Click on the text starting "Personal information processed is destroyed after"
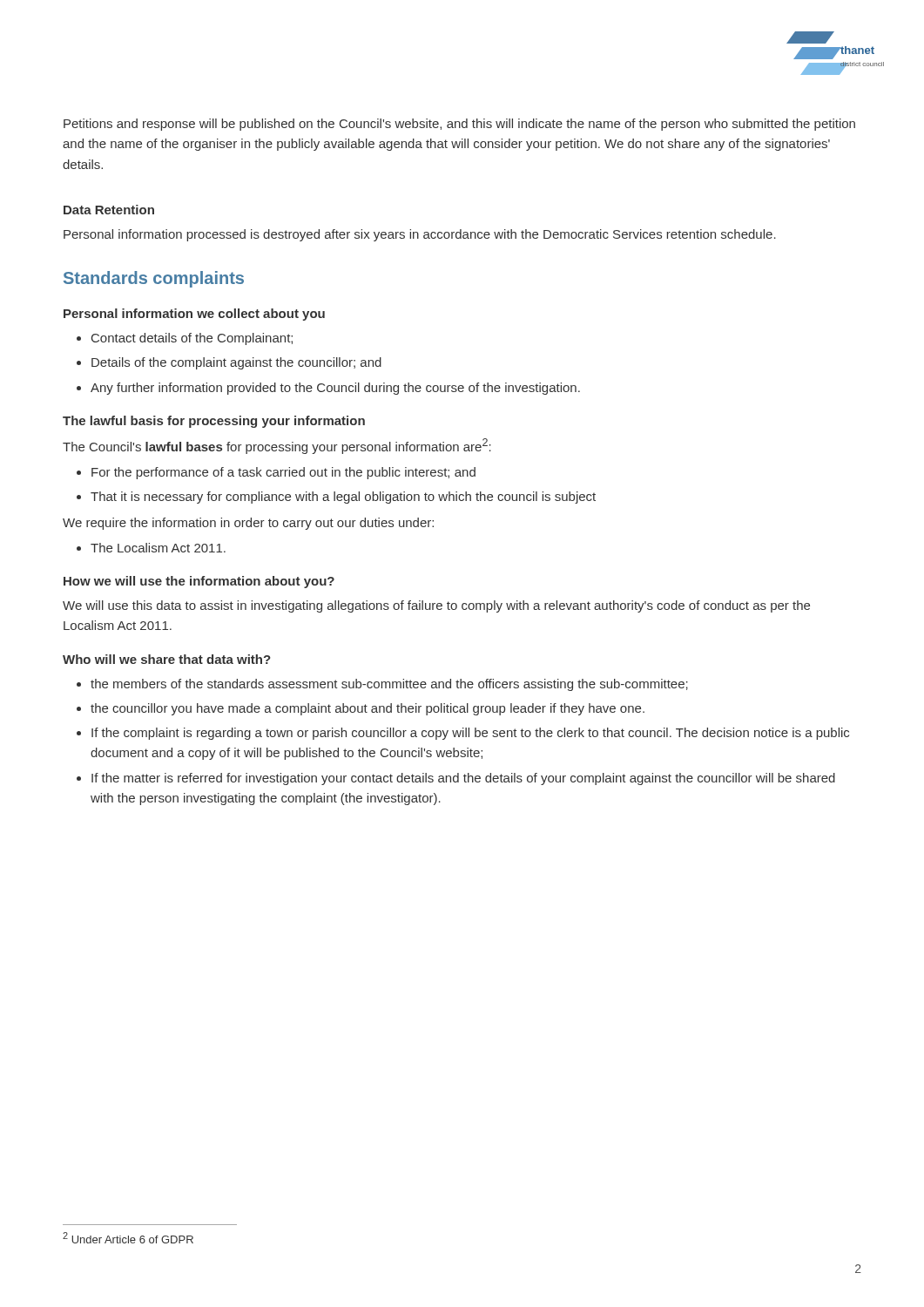Viewport: 924px width, 1307px height. point(420,234)
